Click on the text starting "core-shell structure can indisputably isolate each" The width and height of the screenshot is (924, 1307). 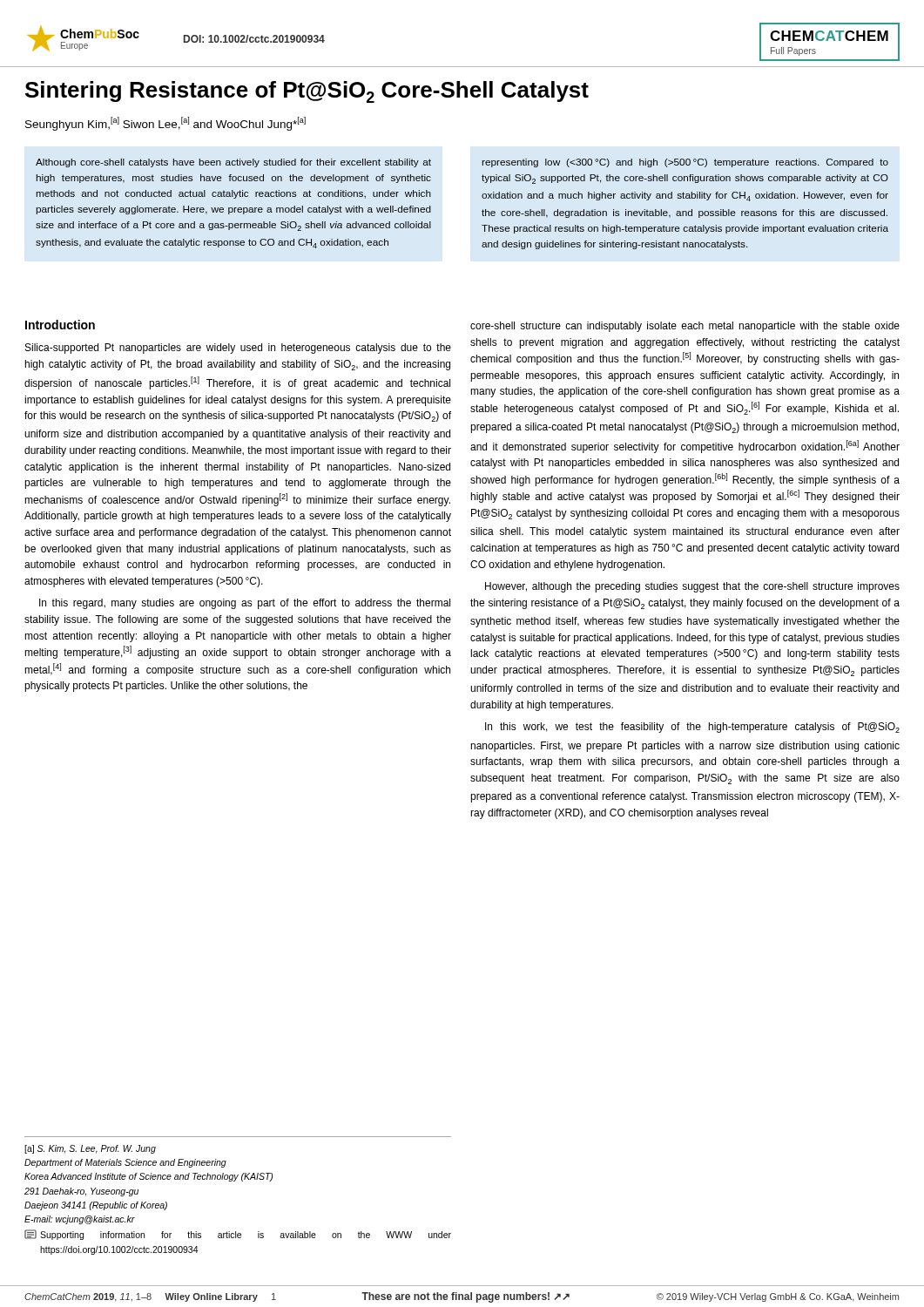click(x=685, y=327)
